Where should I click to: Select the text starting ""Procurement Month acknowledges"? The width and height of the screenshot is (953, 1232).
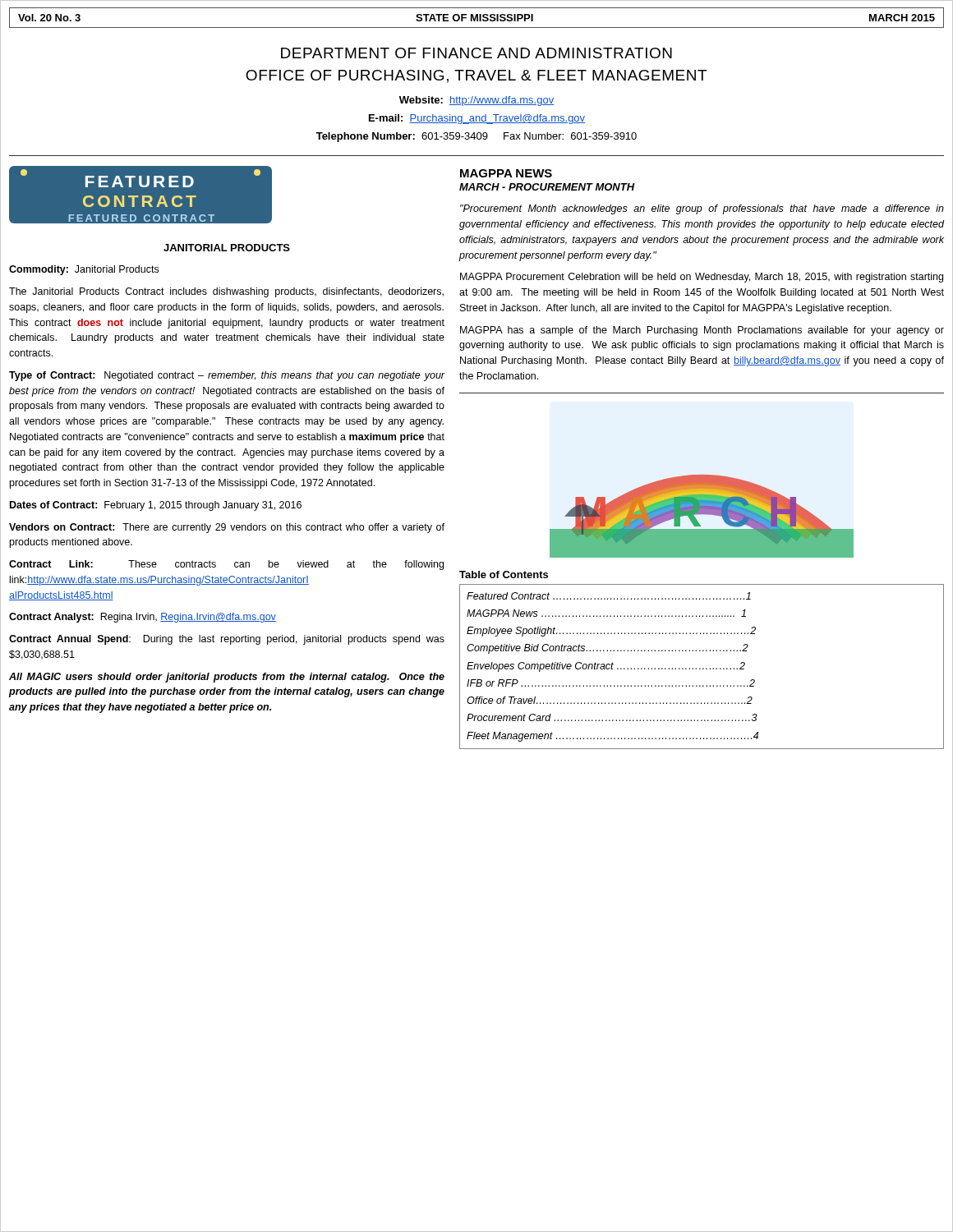(702, 232)
